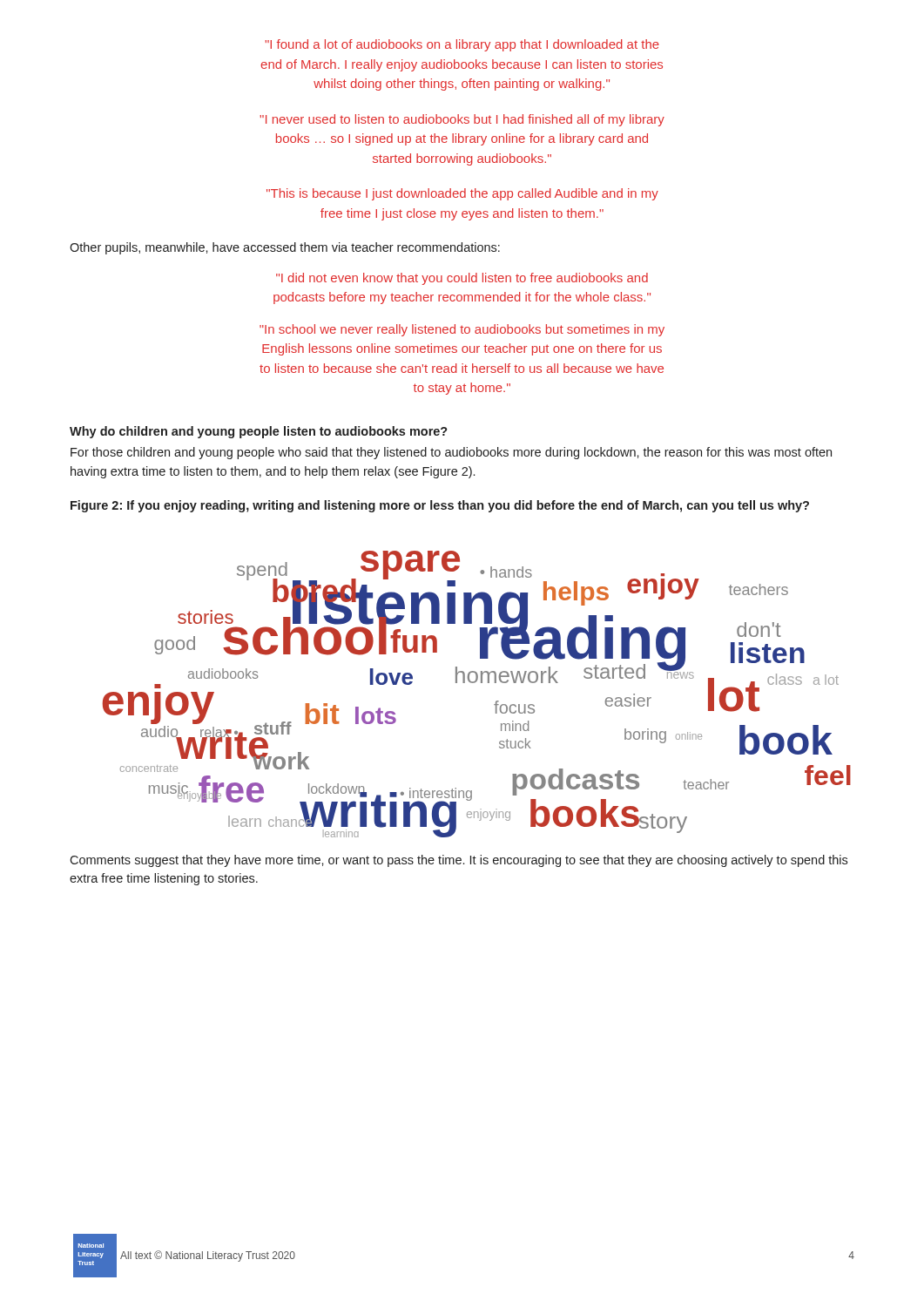924x1307 pixels.
Task: Navigate to the block starting ""I never used to"
Action: point(462,138)
